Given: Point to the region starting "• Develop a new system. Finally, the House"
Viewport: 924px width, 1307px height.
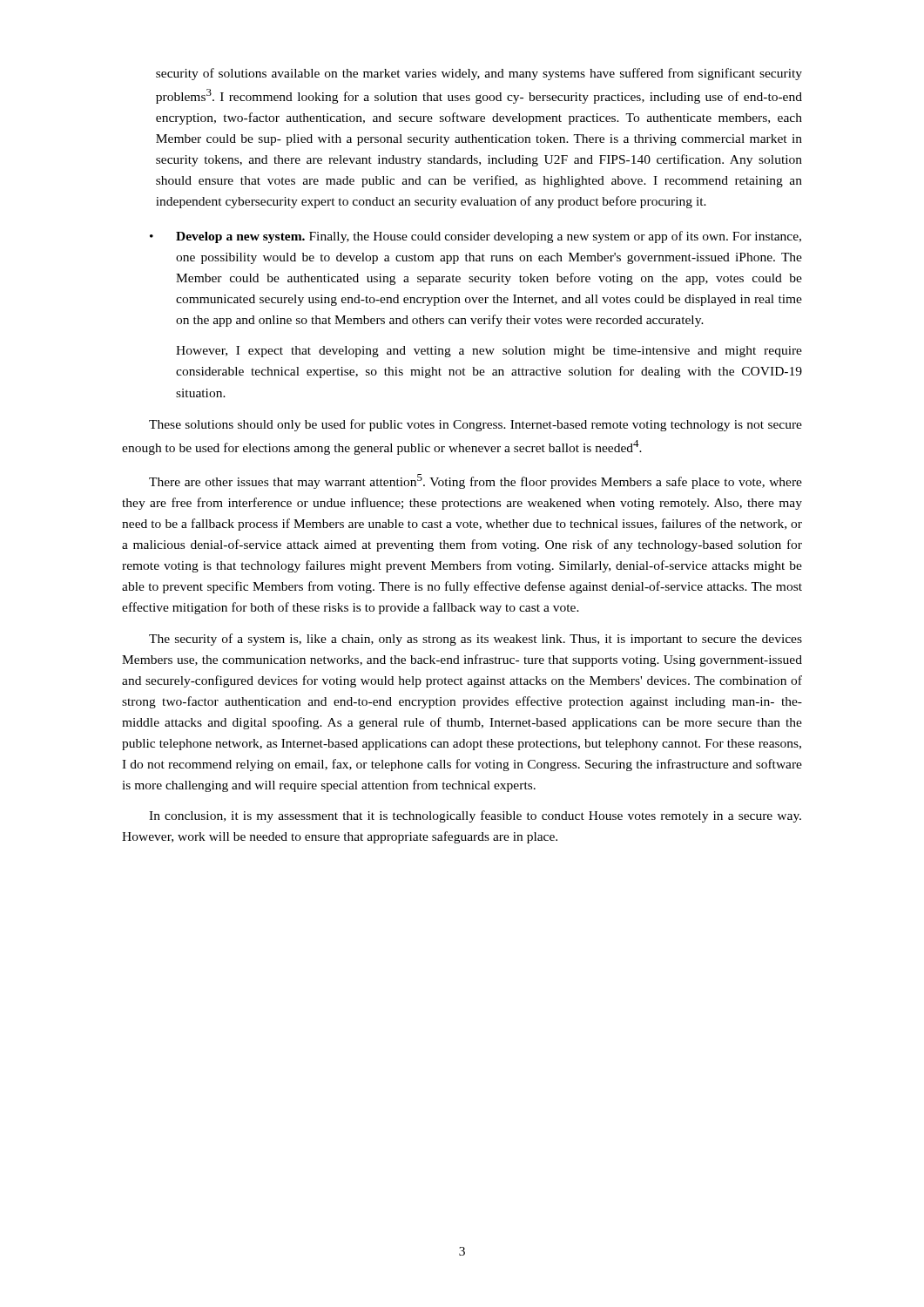Looking at the screenshot, I should pos(462,314).
